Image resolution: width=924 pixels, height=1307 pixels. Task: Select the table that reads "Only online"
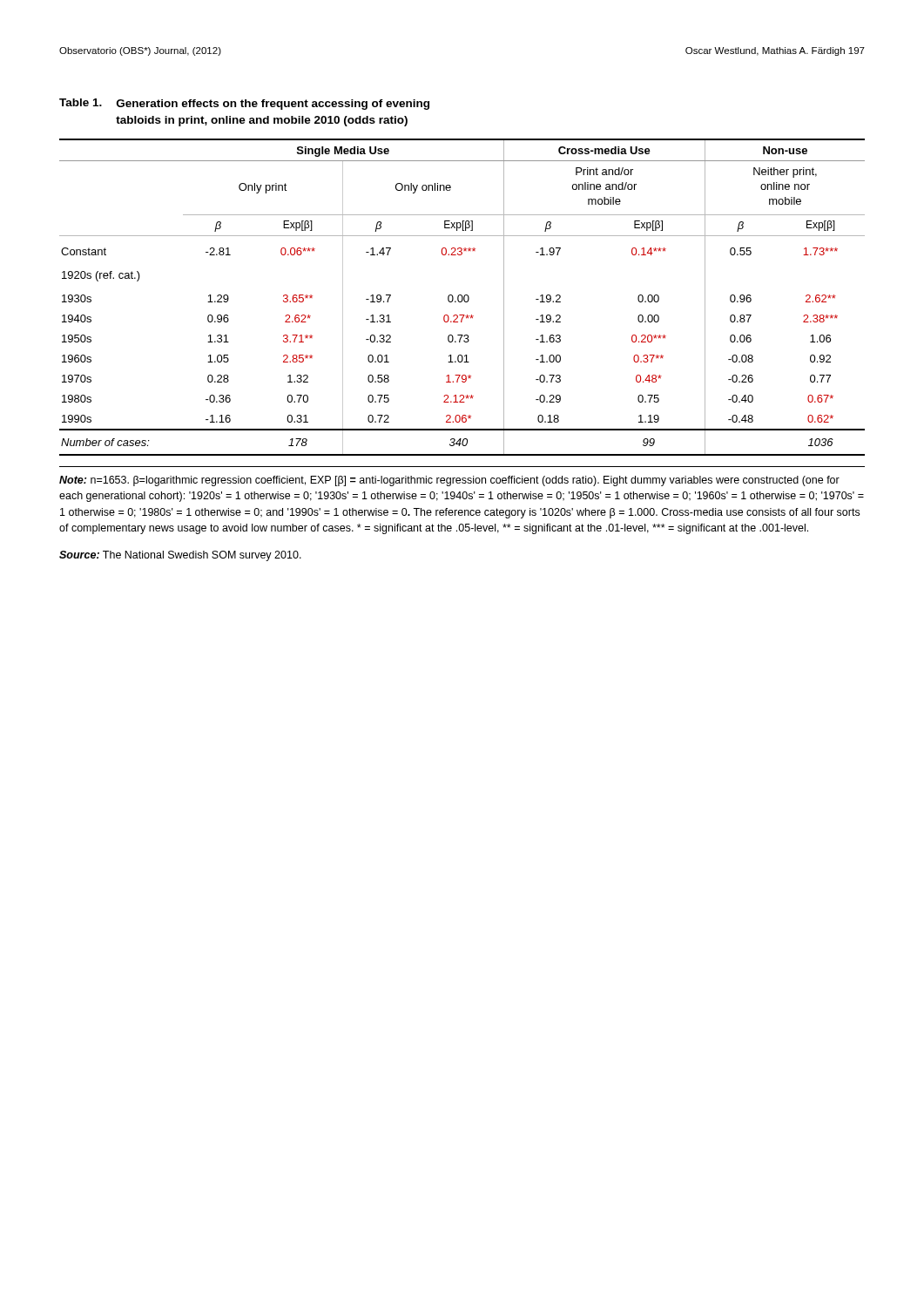click(462, 297)
